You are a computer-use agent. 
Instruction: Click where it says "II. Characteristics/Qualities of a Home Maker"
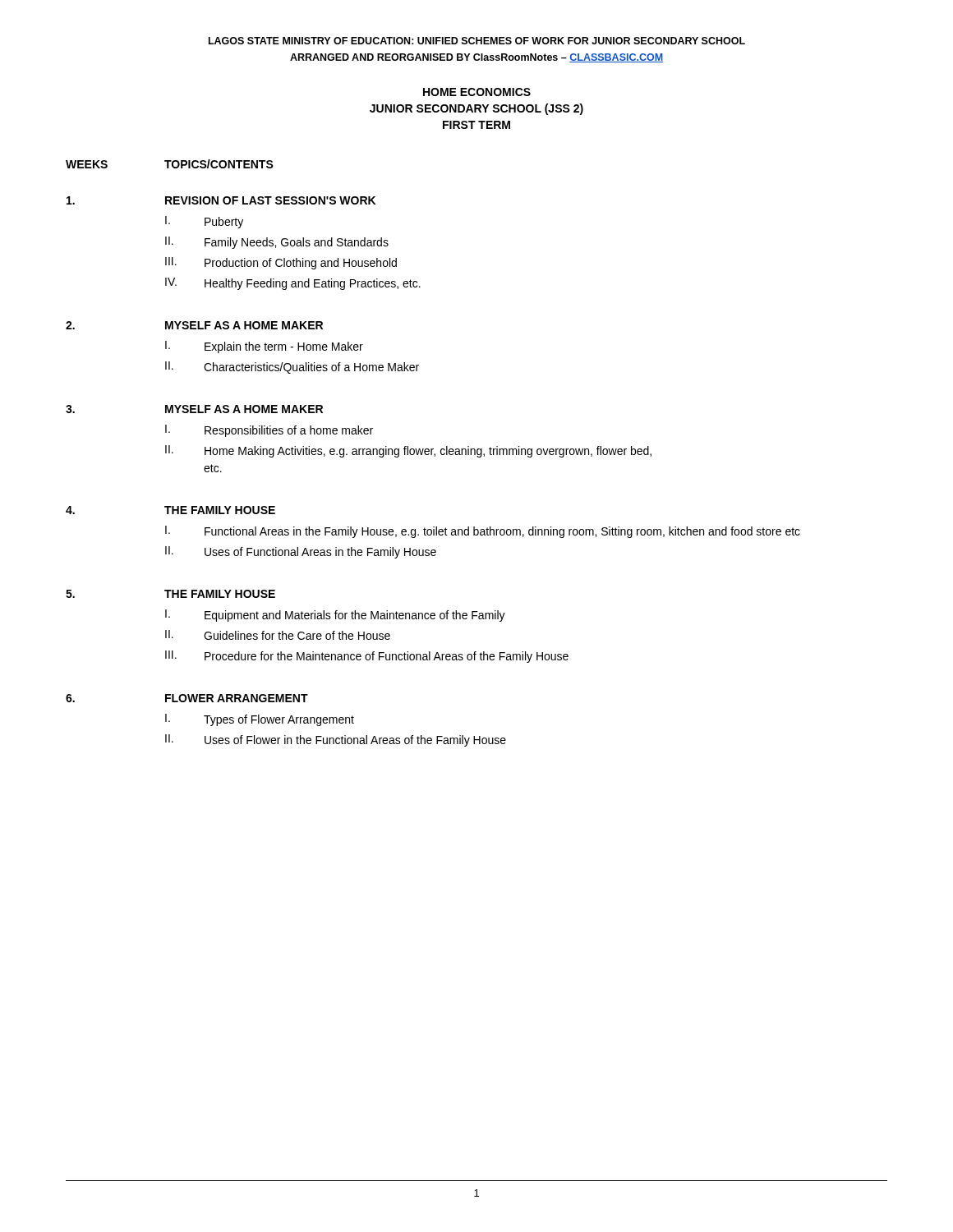(292, 368)
